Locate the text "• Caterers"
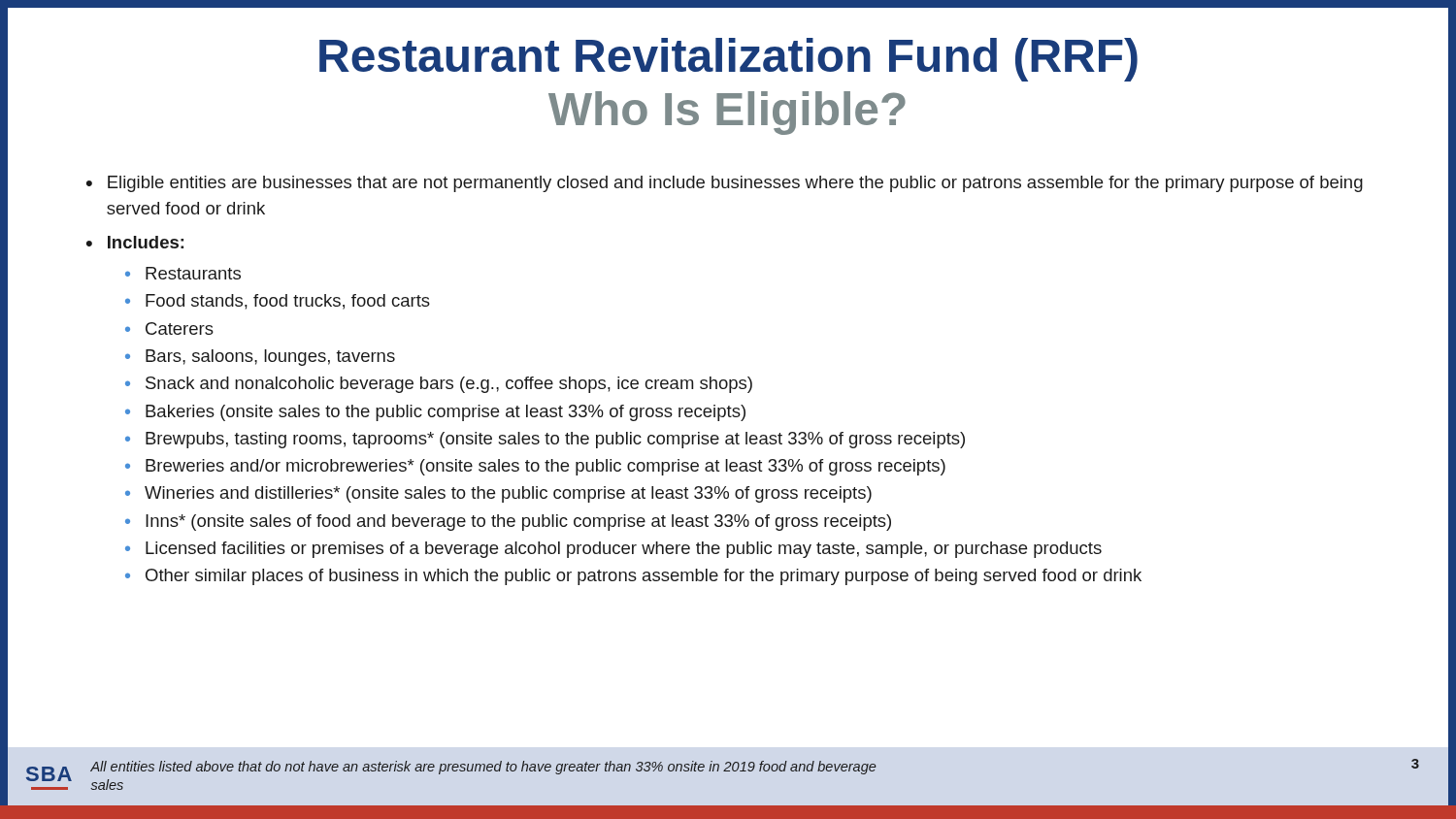Screen dimensions: 819x1456 click(x=169, y=328)
